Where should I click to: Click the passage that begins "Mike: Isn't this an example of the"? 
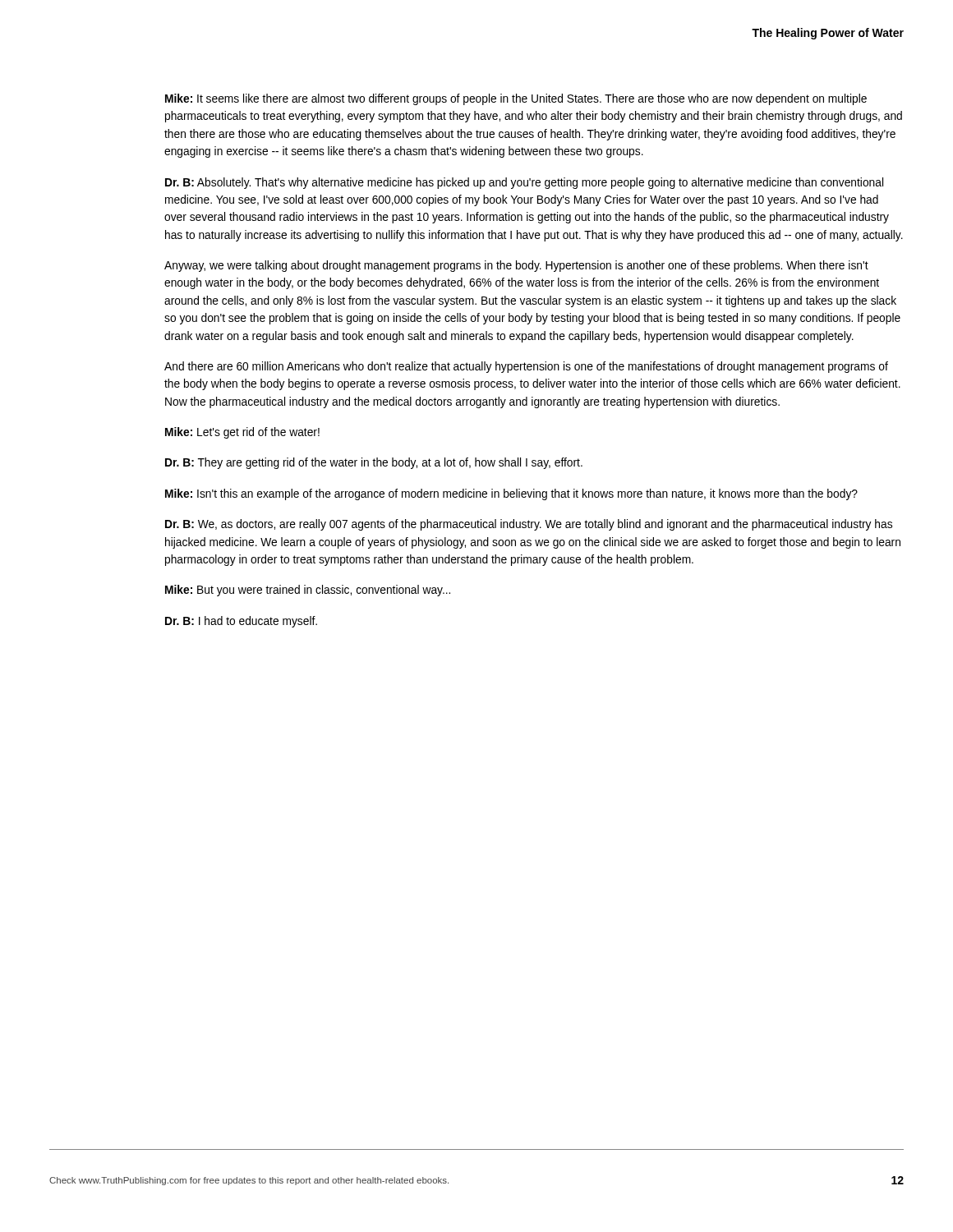[511, 494]
